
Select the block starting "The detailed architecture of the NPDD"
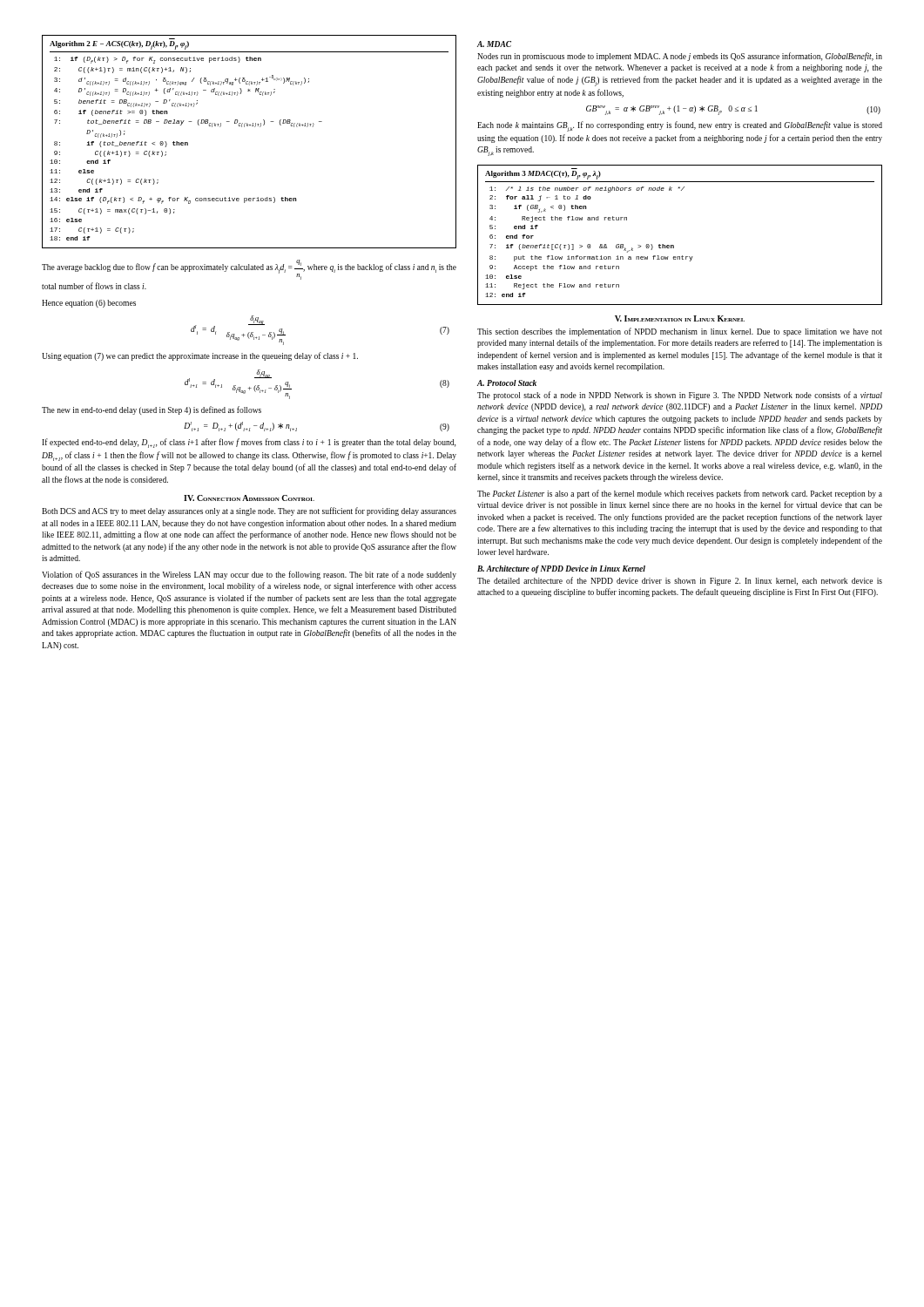(x=680, y=587)
